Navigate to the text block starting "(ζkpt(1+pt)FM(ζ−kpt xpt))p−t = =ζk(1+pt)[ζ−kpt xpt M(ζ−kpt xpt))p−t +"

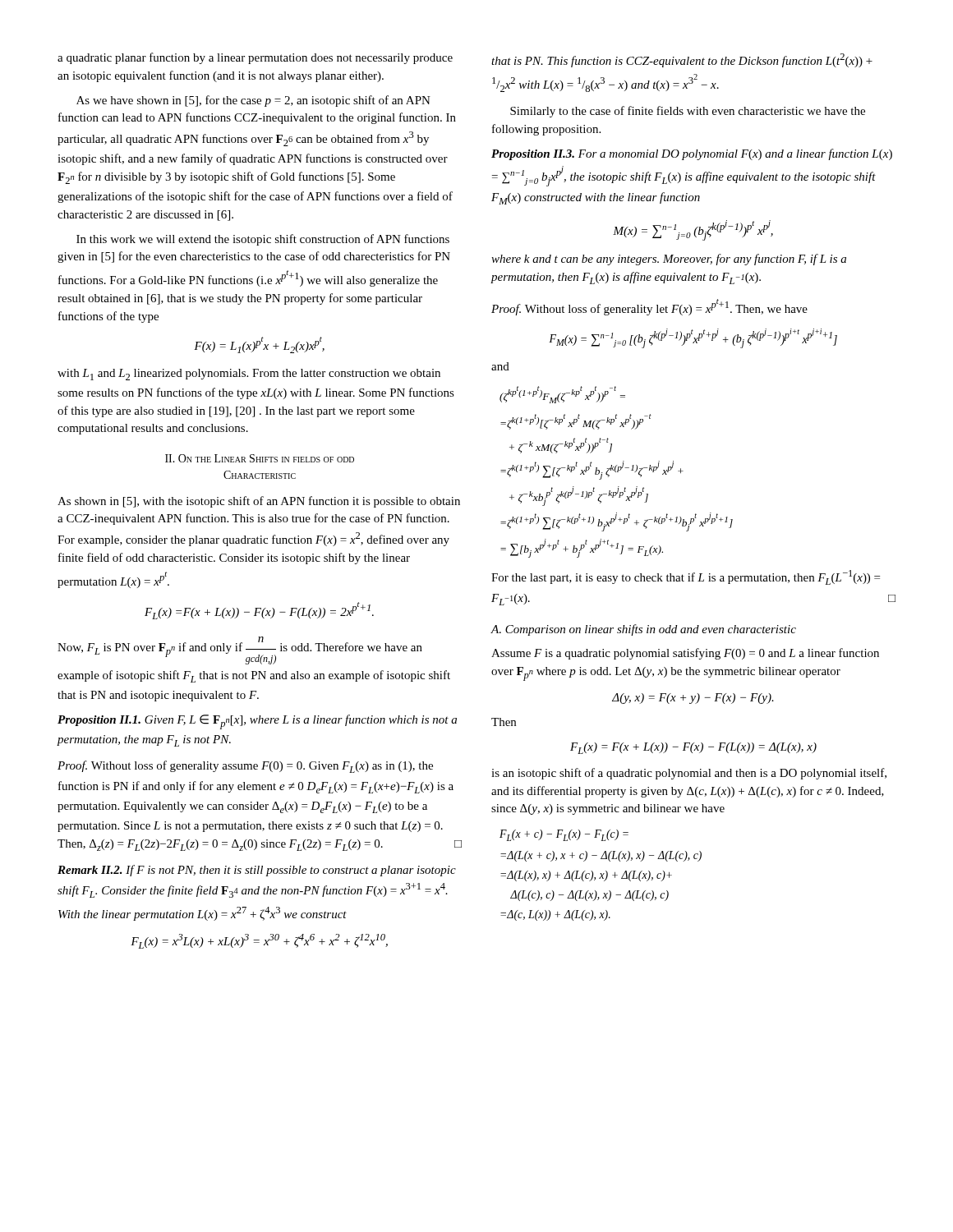tap(562, 395)
